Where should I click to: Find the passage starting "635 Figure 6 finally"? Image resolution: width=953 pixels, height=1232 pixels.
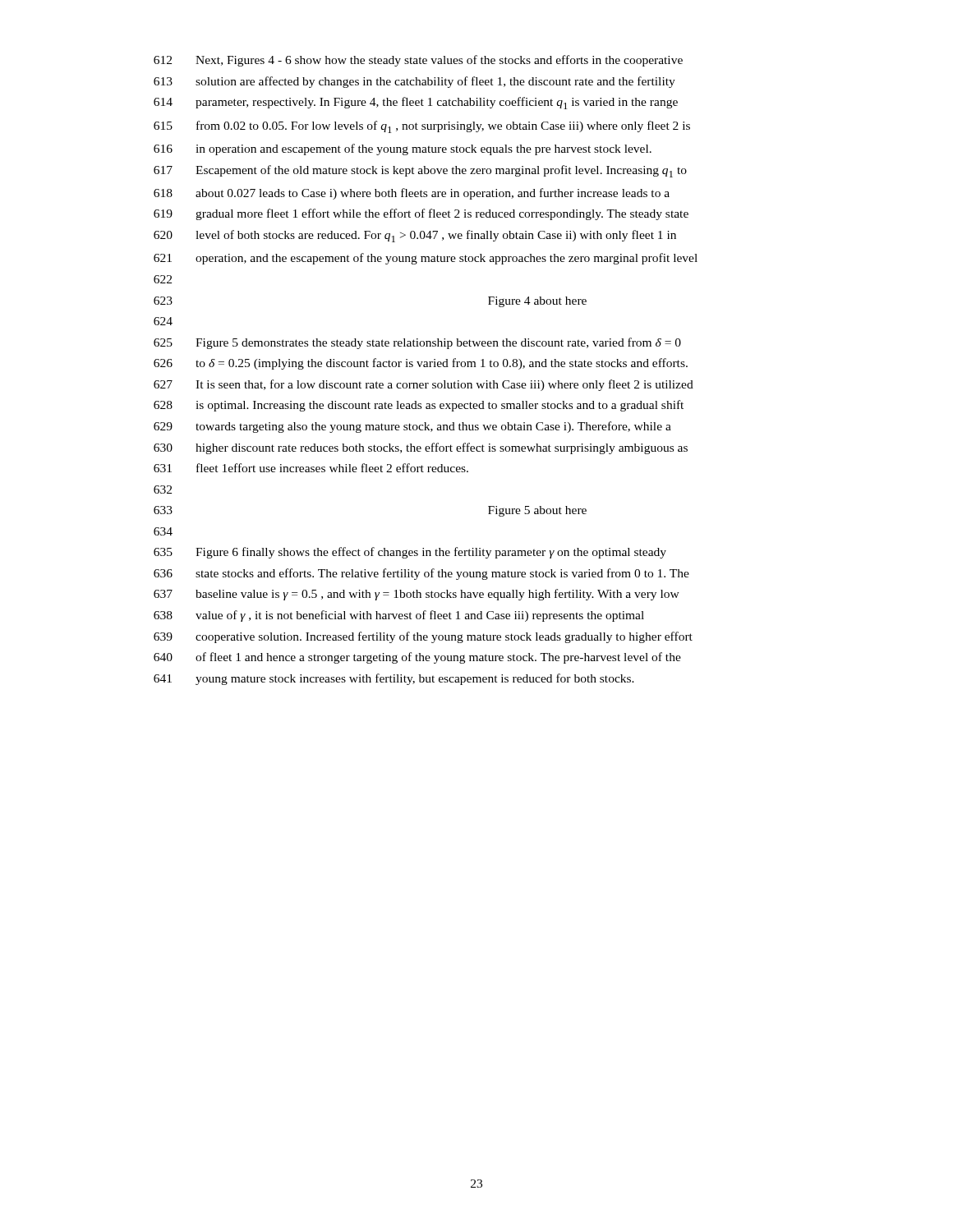[x=503, y=615]
